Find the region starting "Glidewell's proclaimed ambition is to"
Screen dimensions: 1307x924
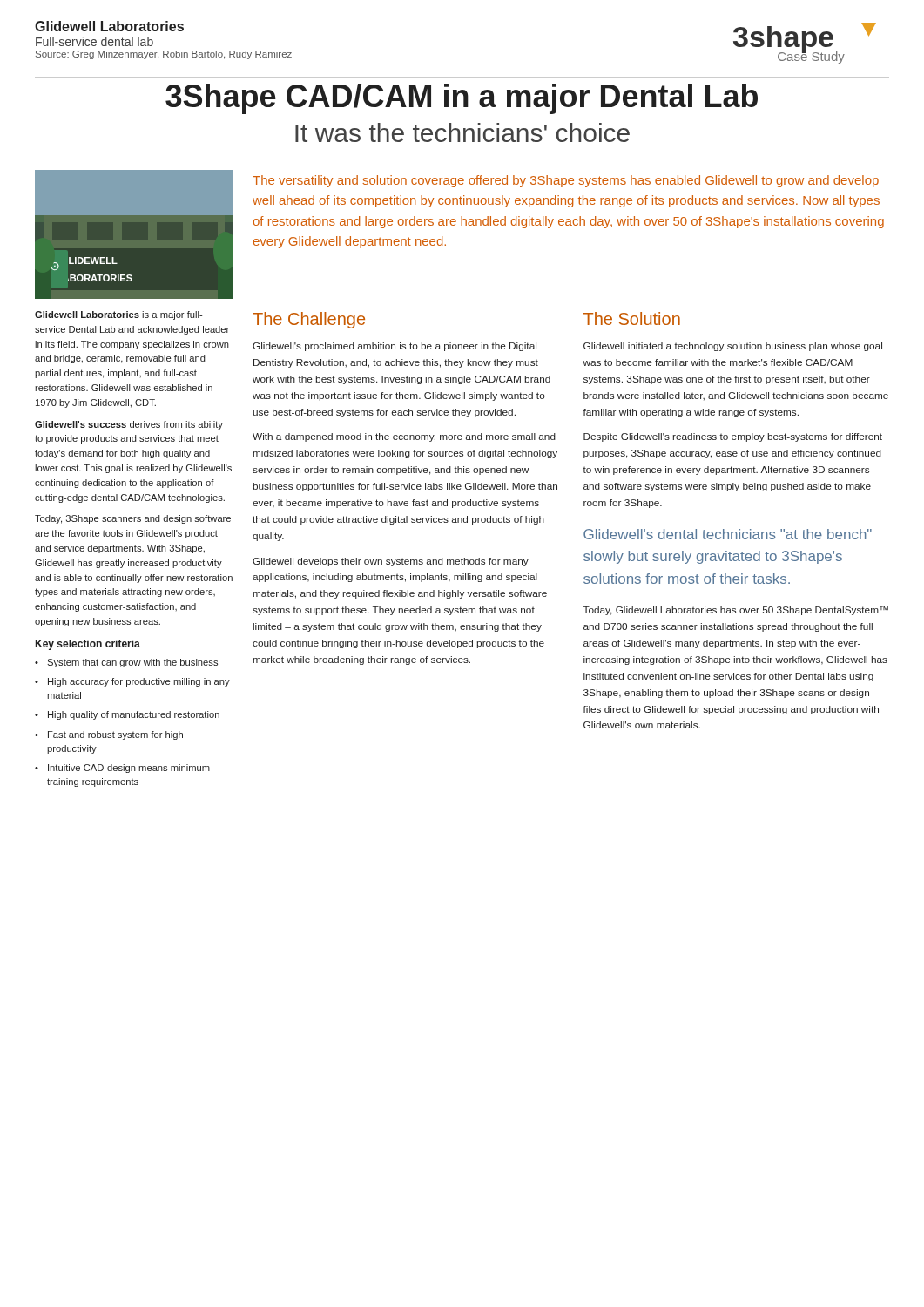pyautogui.click(x=402, y=379)
